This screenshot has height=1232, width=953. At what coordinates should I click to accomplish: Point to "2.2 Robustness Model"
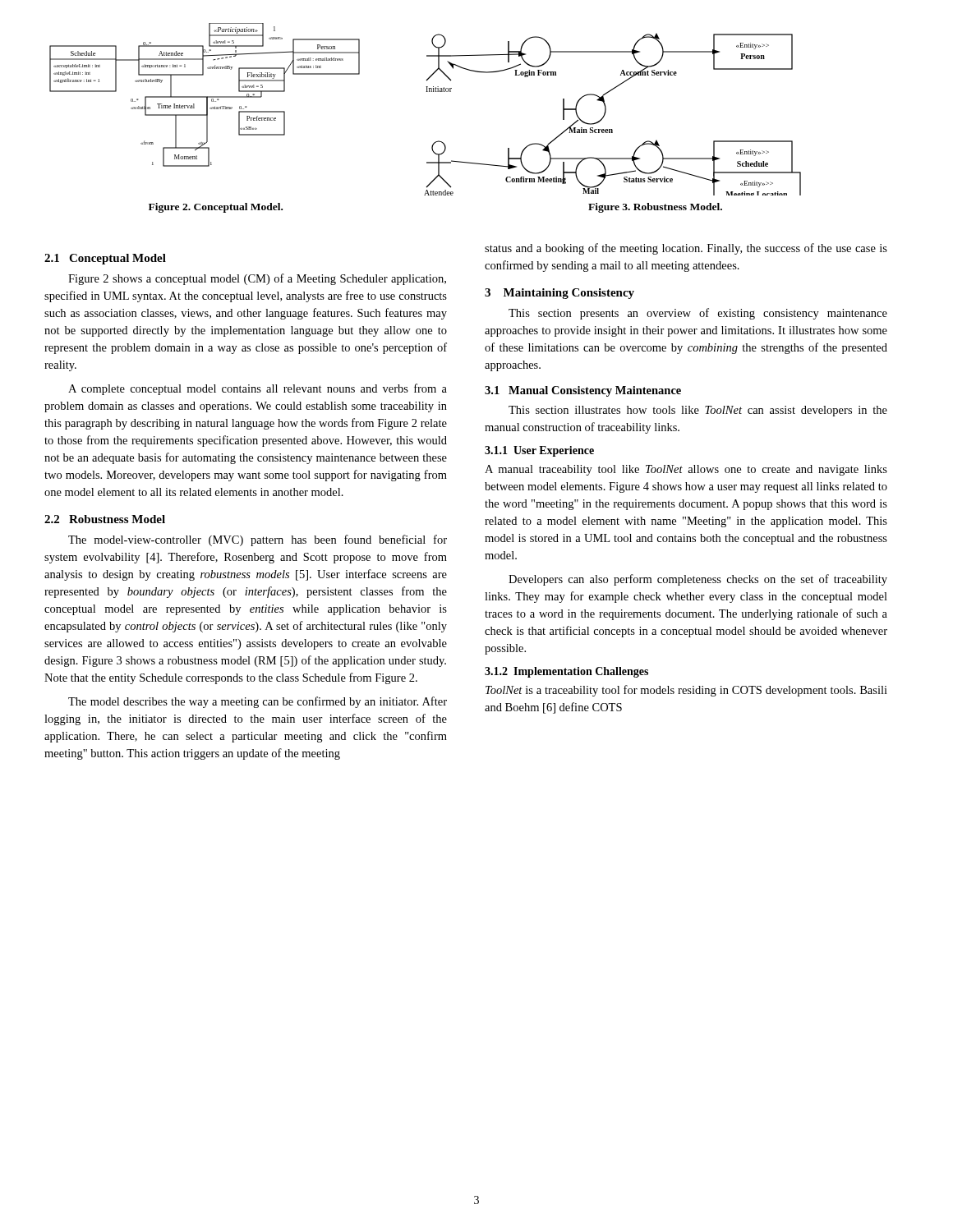pyautogui.click(x=105, y=519)
